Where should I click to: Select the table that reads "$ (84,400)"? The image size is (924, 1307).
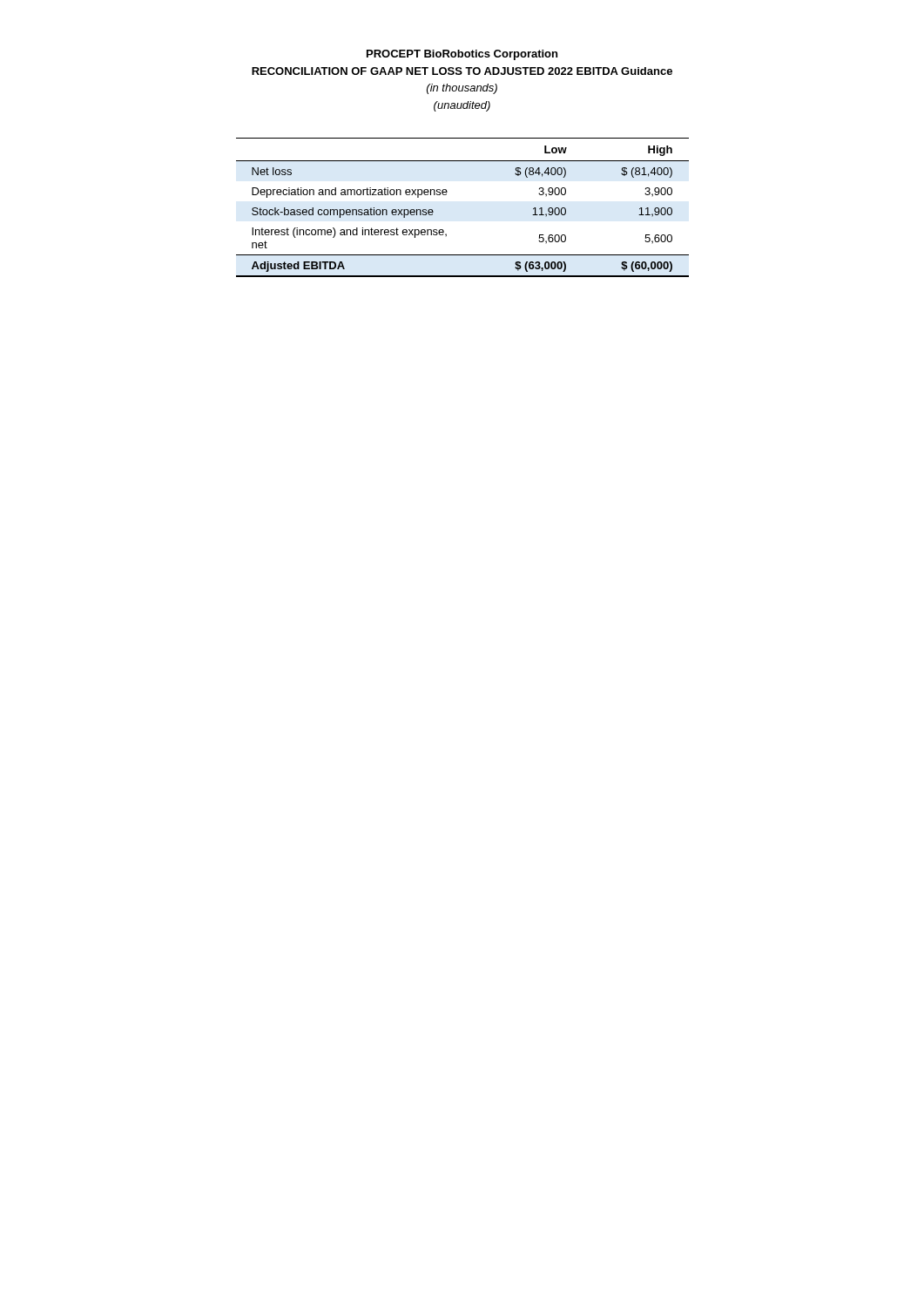[x=462, y=207]
